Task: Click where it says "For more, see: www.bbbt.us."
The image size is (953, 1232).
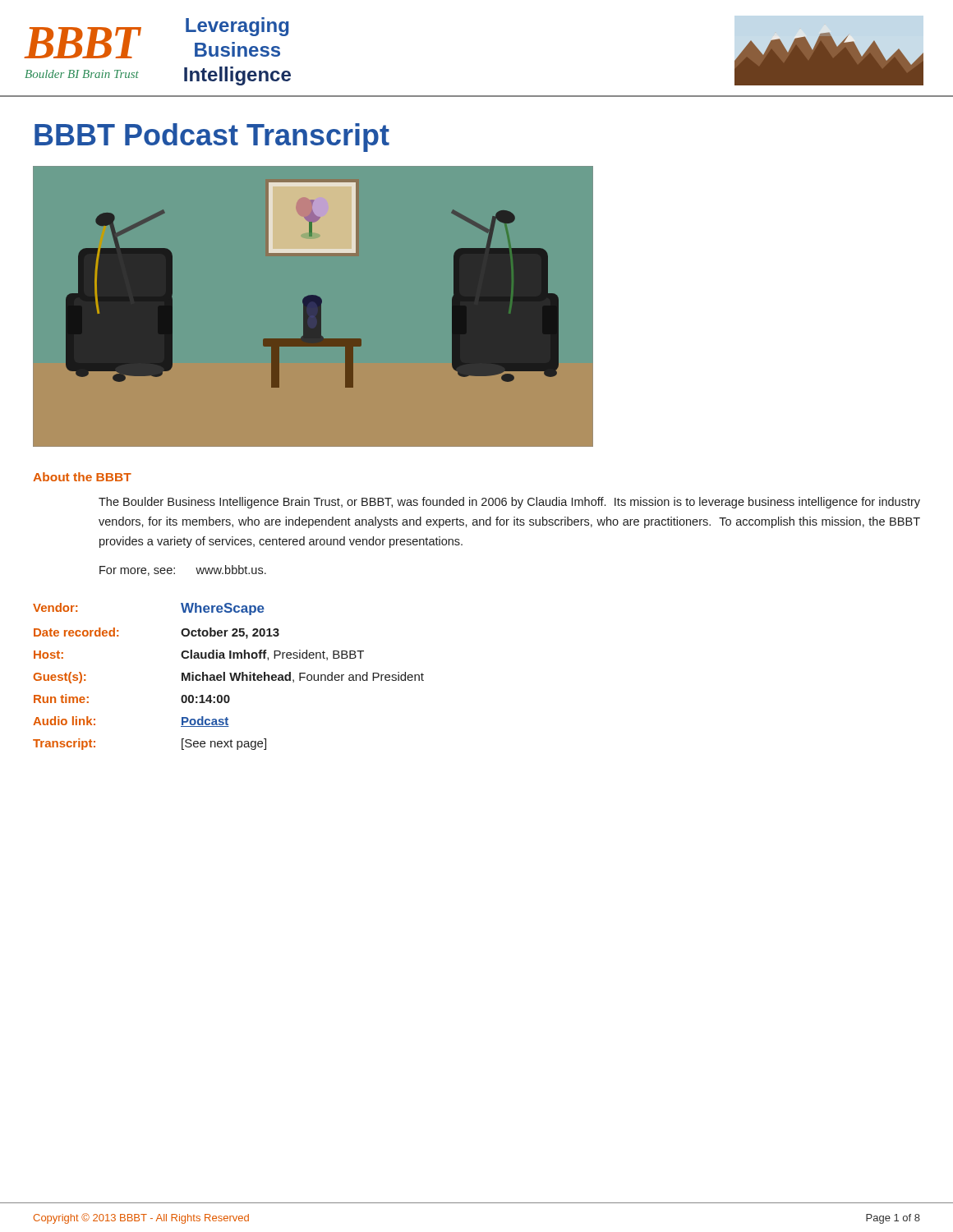Action: click(183, 570)
